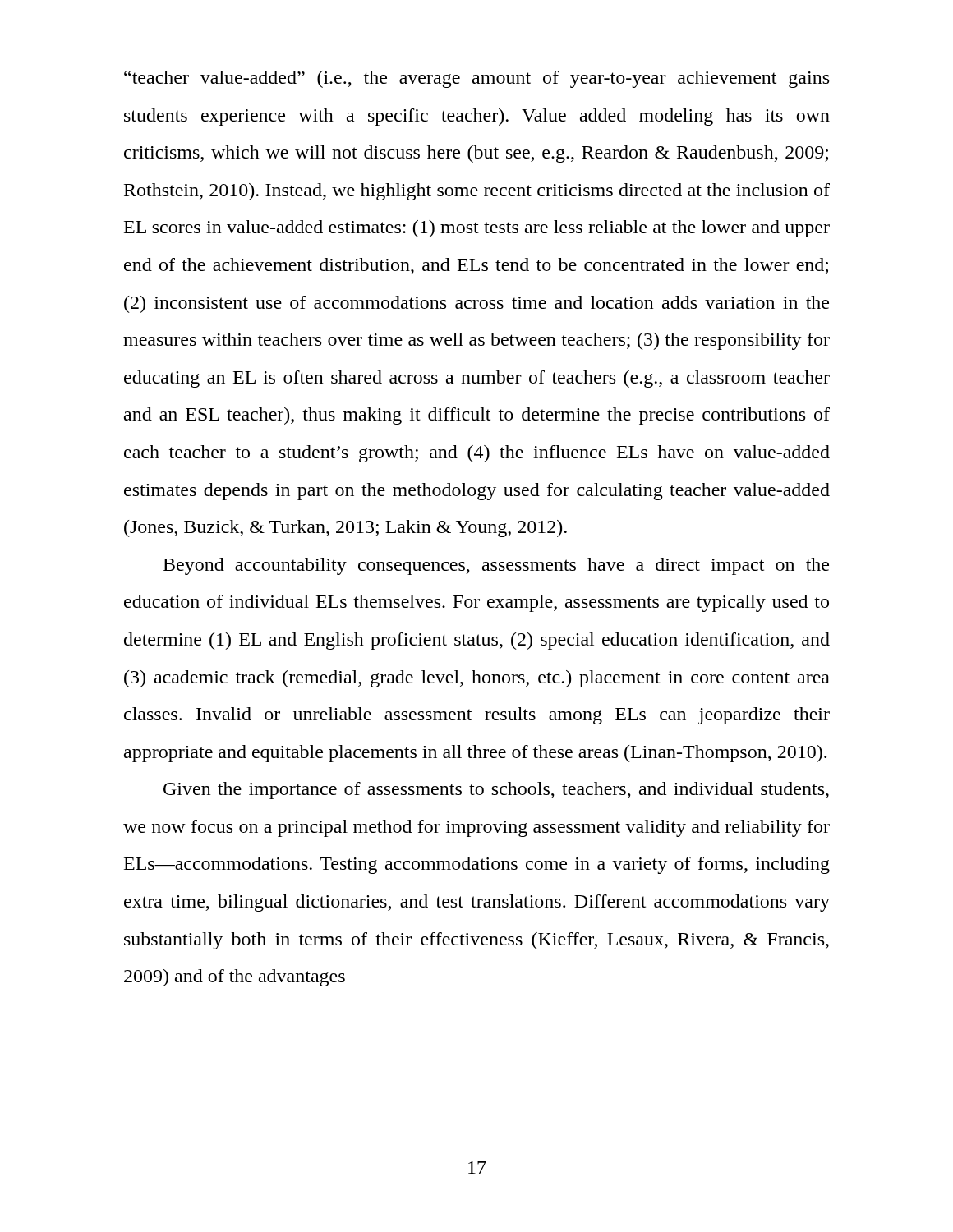Find the block on this page that starts "Beyond accountability consequences, assessments have"
Image resolution: width=953 pixels, height=1232 pixels.
pyautogui.click(x=496, y=566)
